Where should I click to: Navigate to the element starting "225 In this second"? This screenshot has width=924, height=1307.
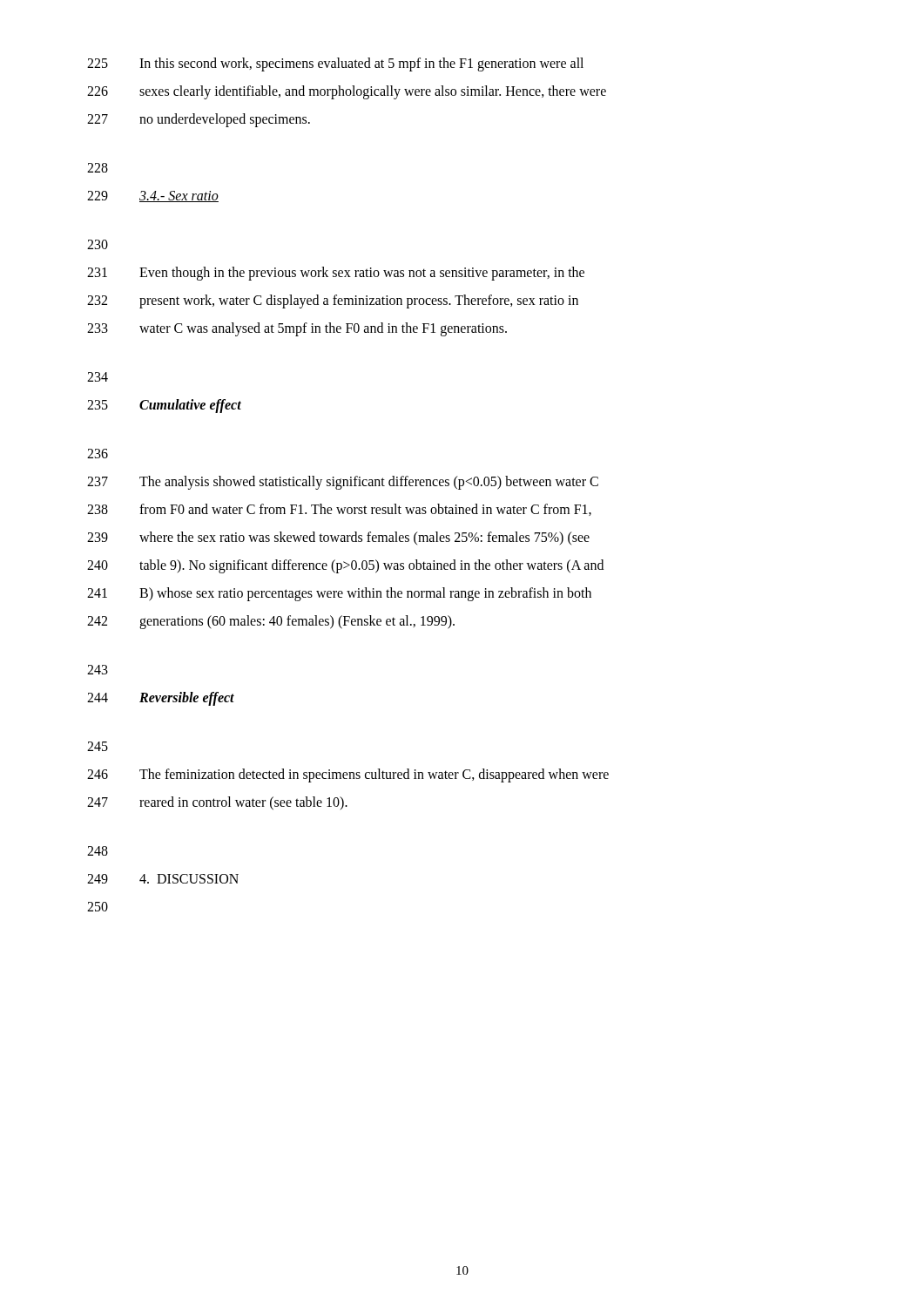453,63
